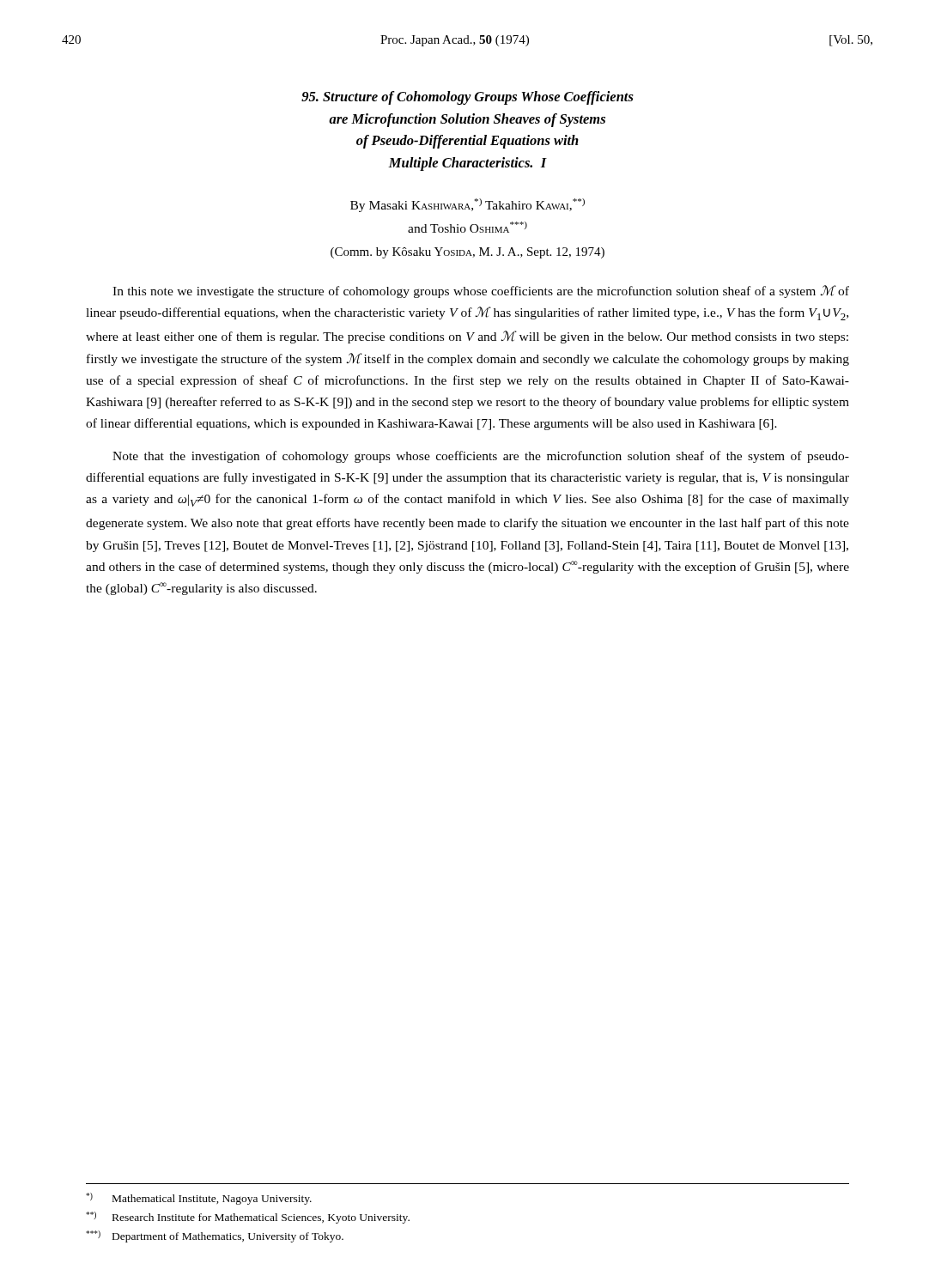Click on the text block that reads "(Comm. by Kôsaku Yosida, M. J. A., Sept."
Screen dimensions: 1288x935
pyautogui.click(x=468, y=252)
